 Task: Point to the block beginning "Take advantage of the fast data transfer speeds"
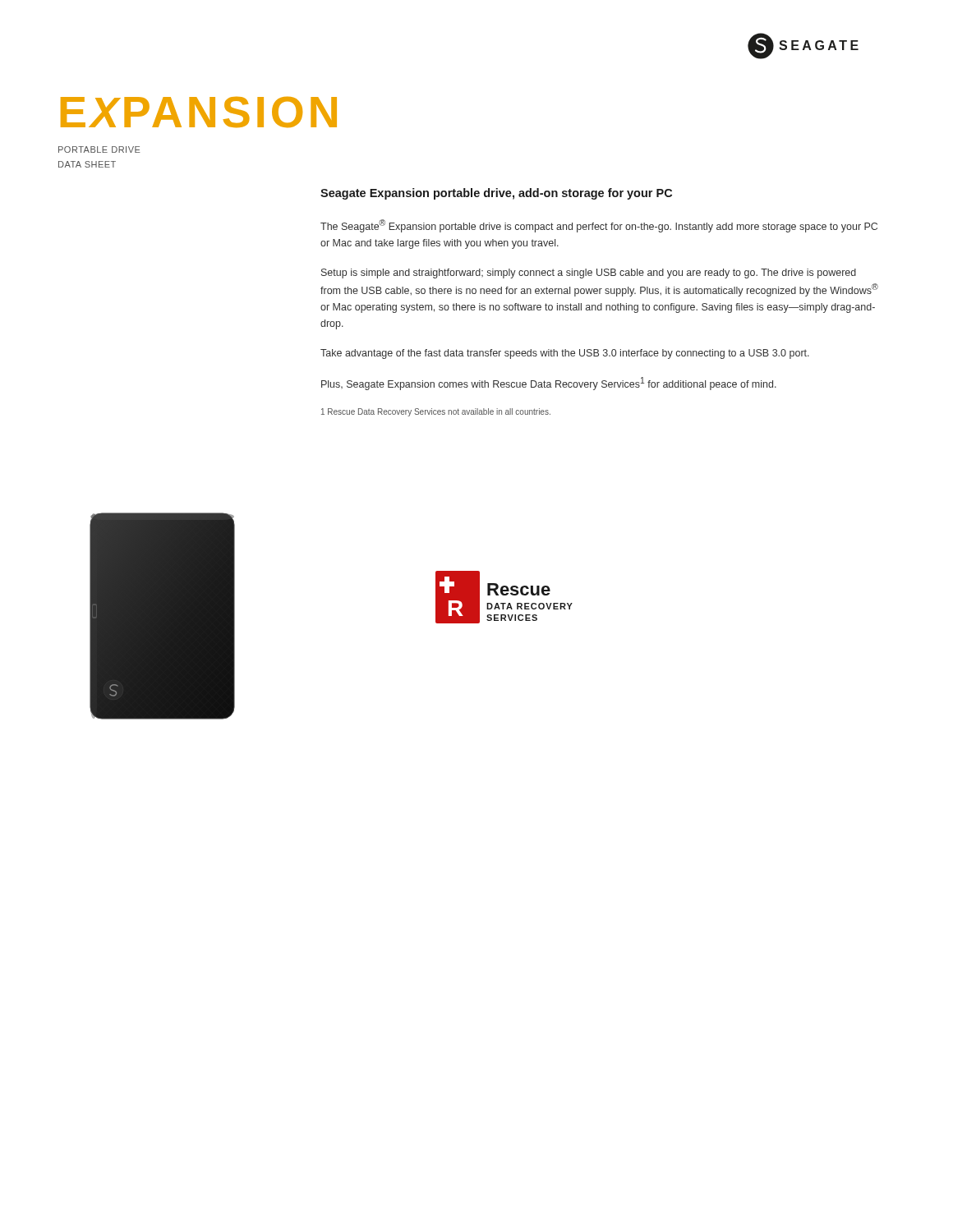[x=600, y=353]
